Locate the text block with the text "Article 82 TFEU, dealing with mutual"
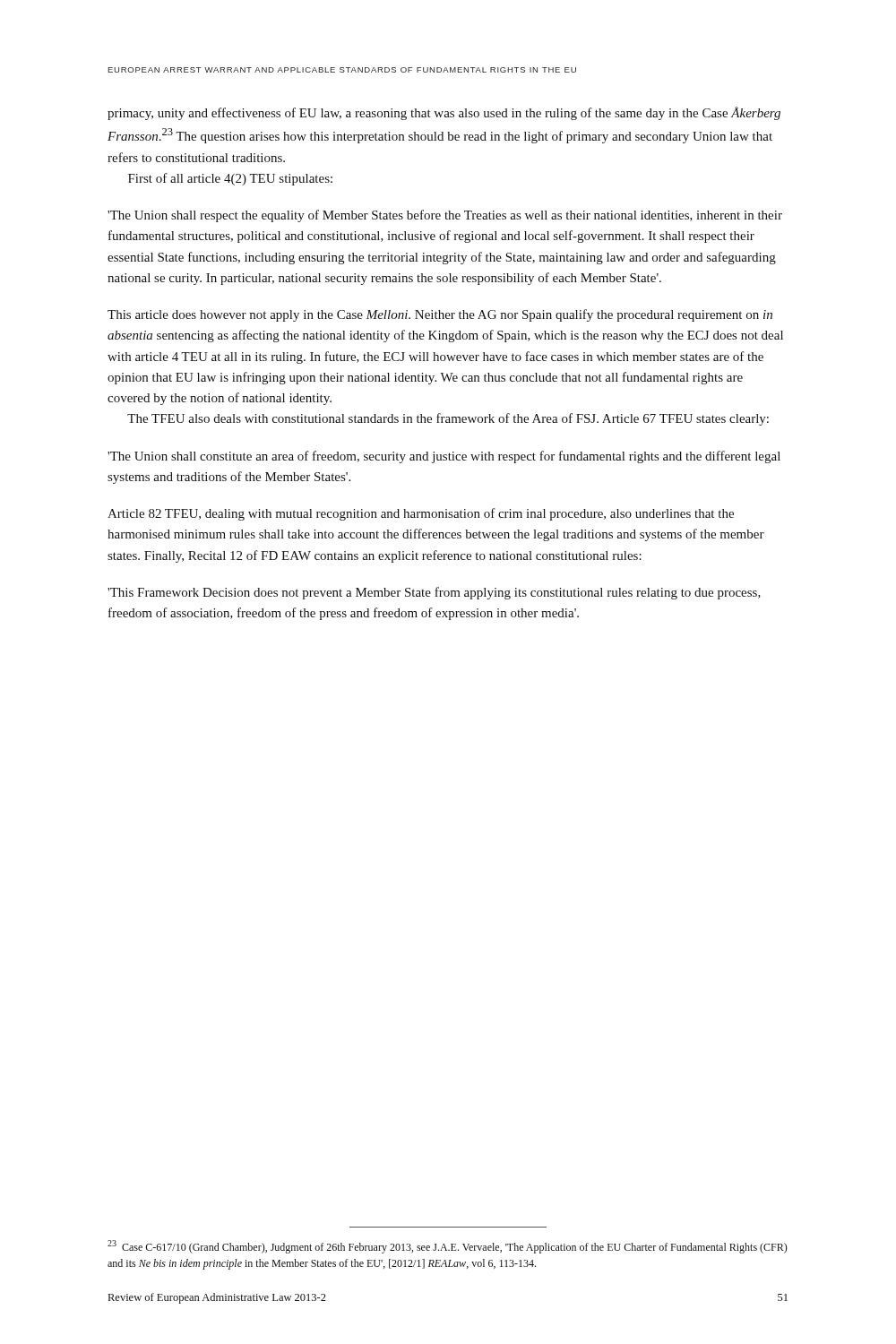Image resolution: width=896 pixels, height=1344 pixels. (436, 534)
